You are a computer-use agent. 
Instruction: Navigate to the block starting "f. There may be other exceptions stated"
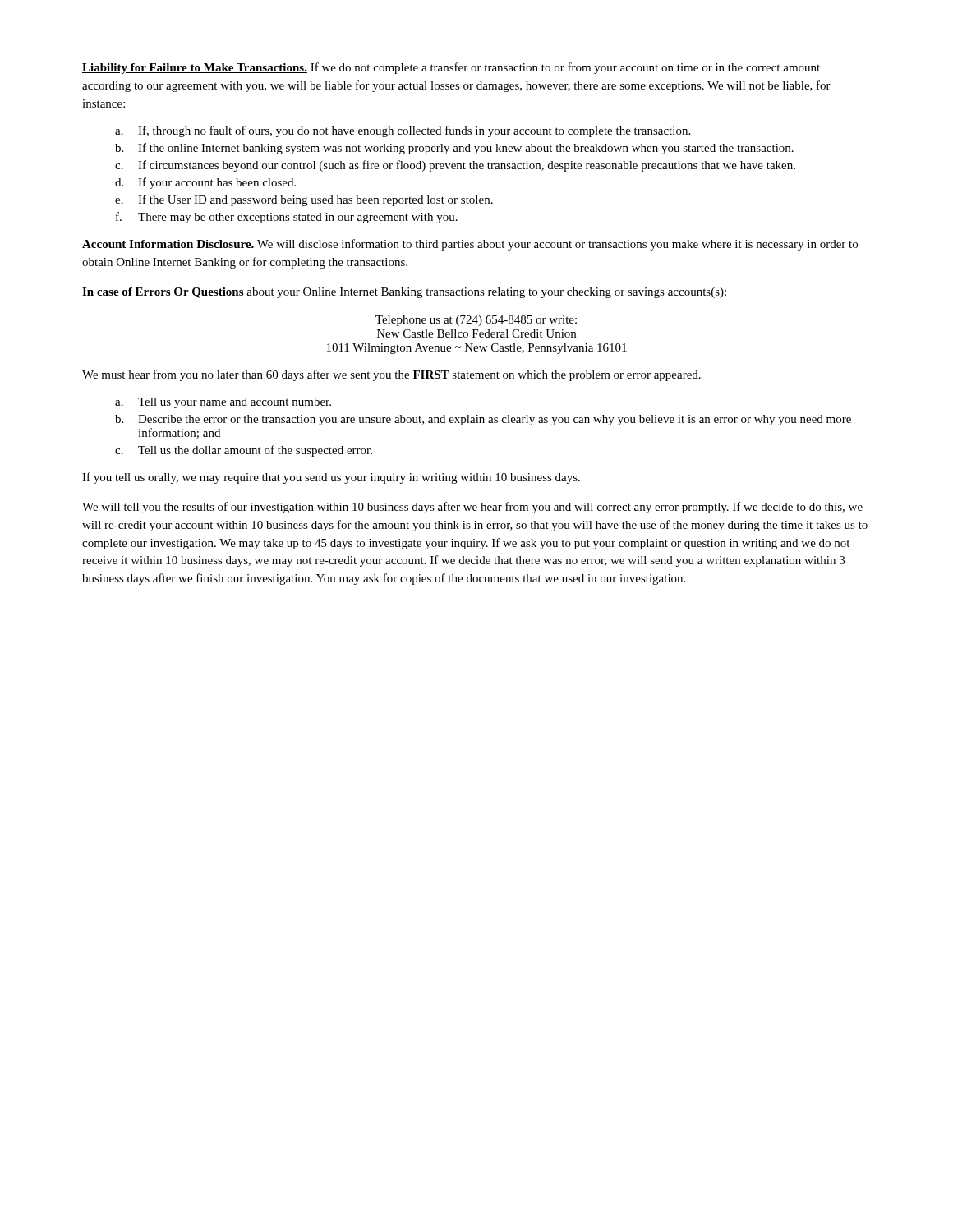coord(287,218)
